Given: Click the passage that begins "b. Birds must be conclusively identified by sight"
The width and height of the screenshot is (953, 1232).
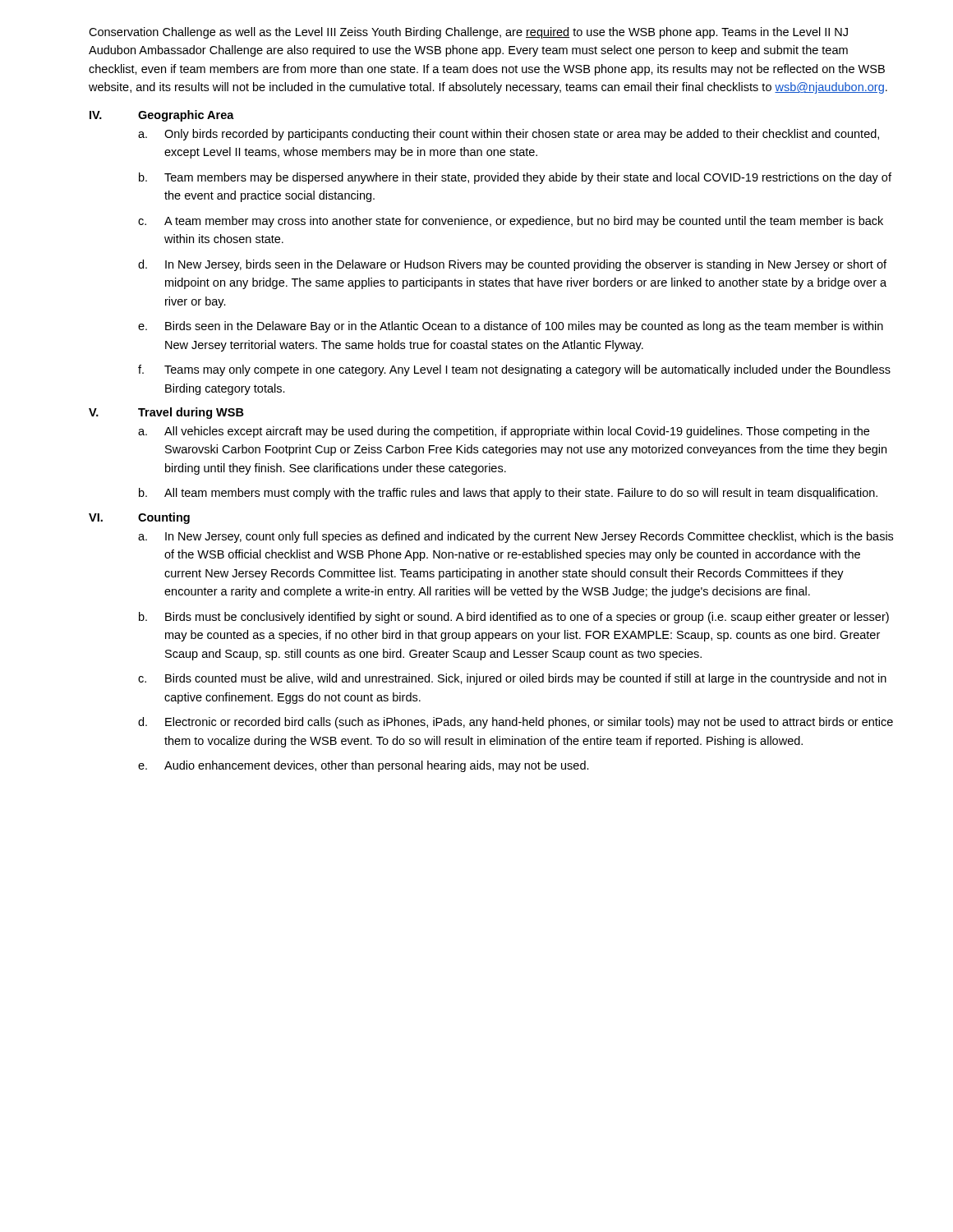Looking at the screenshot, I should coord(516,635).
